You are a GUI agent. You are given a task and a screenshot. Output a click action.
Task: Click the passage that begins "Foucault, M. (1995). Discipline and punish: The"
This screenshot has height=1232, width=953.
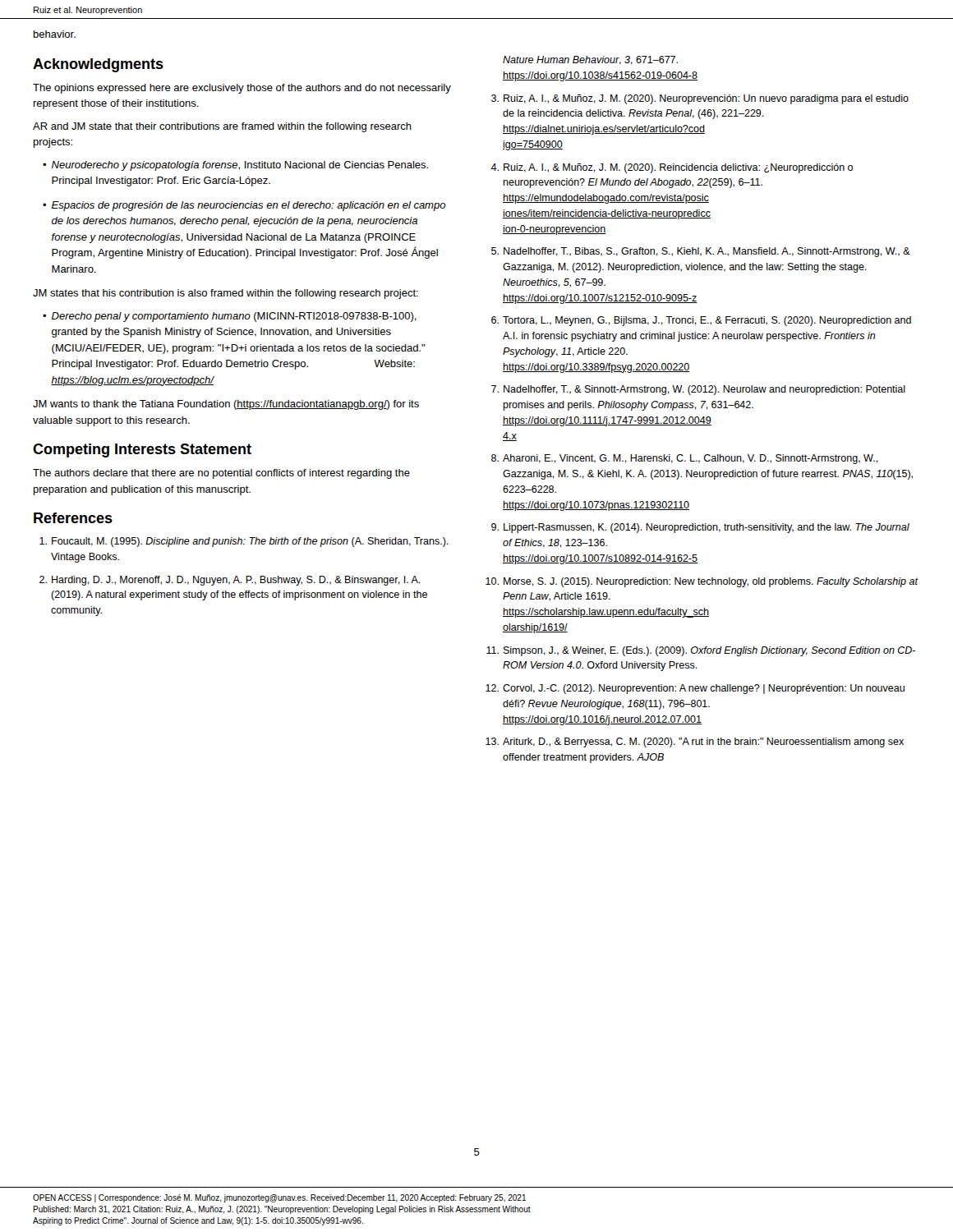coord(242,549)
